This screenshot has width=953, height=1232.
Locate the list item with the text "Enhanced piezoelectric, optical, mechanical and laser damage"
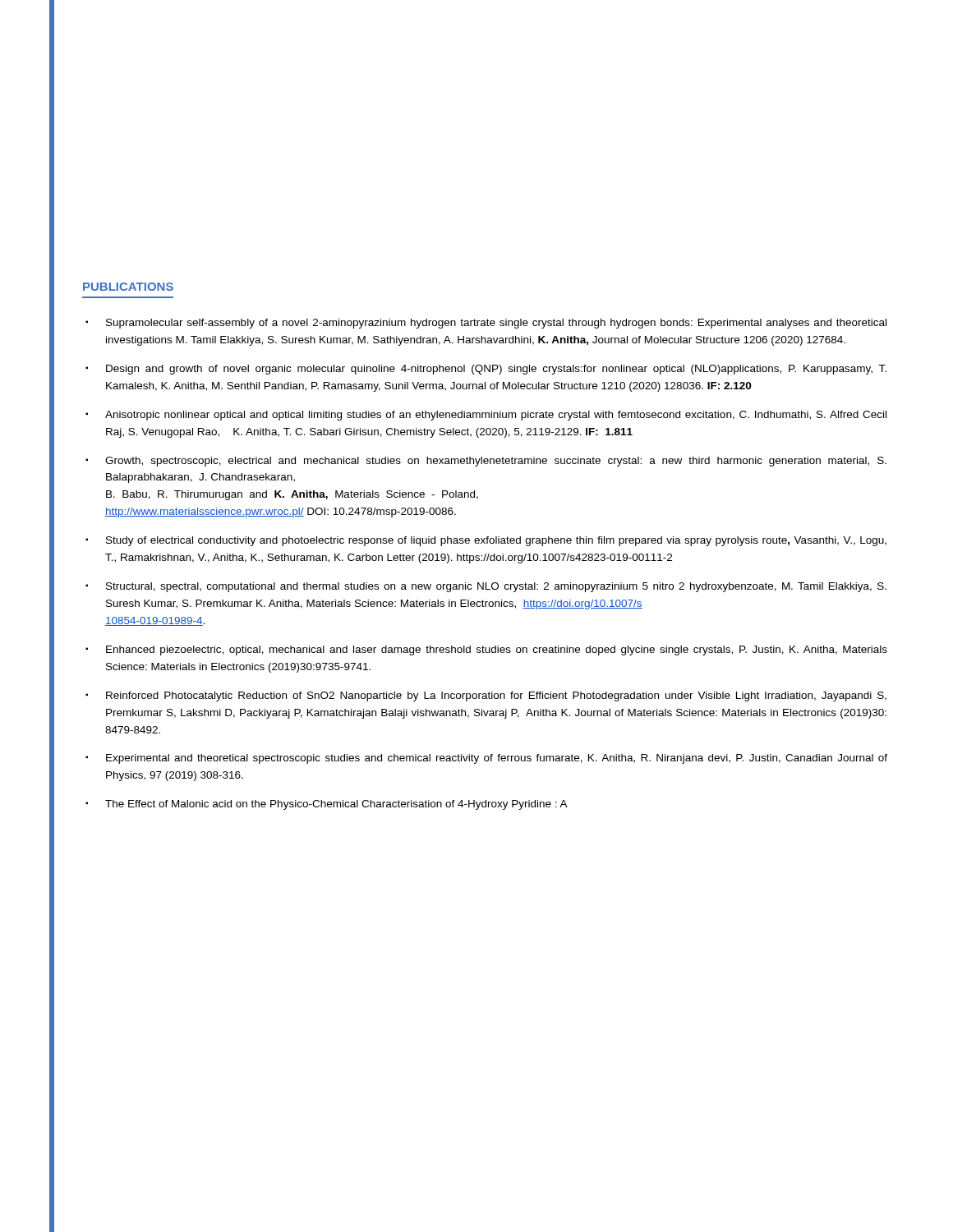coord(496,658)
